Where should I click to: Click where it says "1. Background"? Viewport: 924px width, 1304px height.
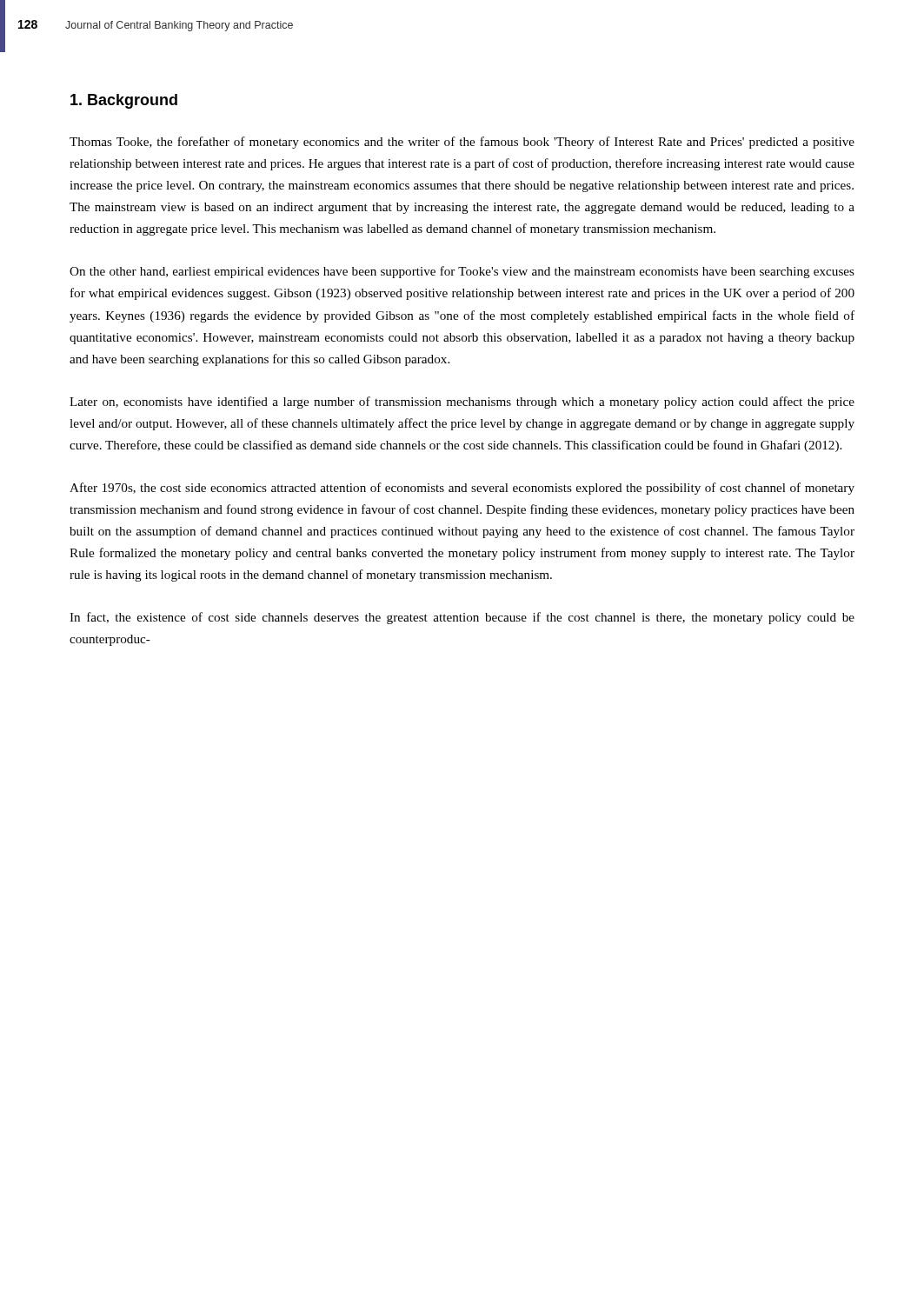tap(124, 100)
